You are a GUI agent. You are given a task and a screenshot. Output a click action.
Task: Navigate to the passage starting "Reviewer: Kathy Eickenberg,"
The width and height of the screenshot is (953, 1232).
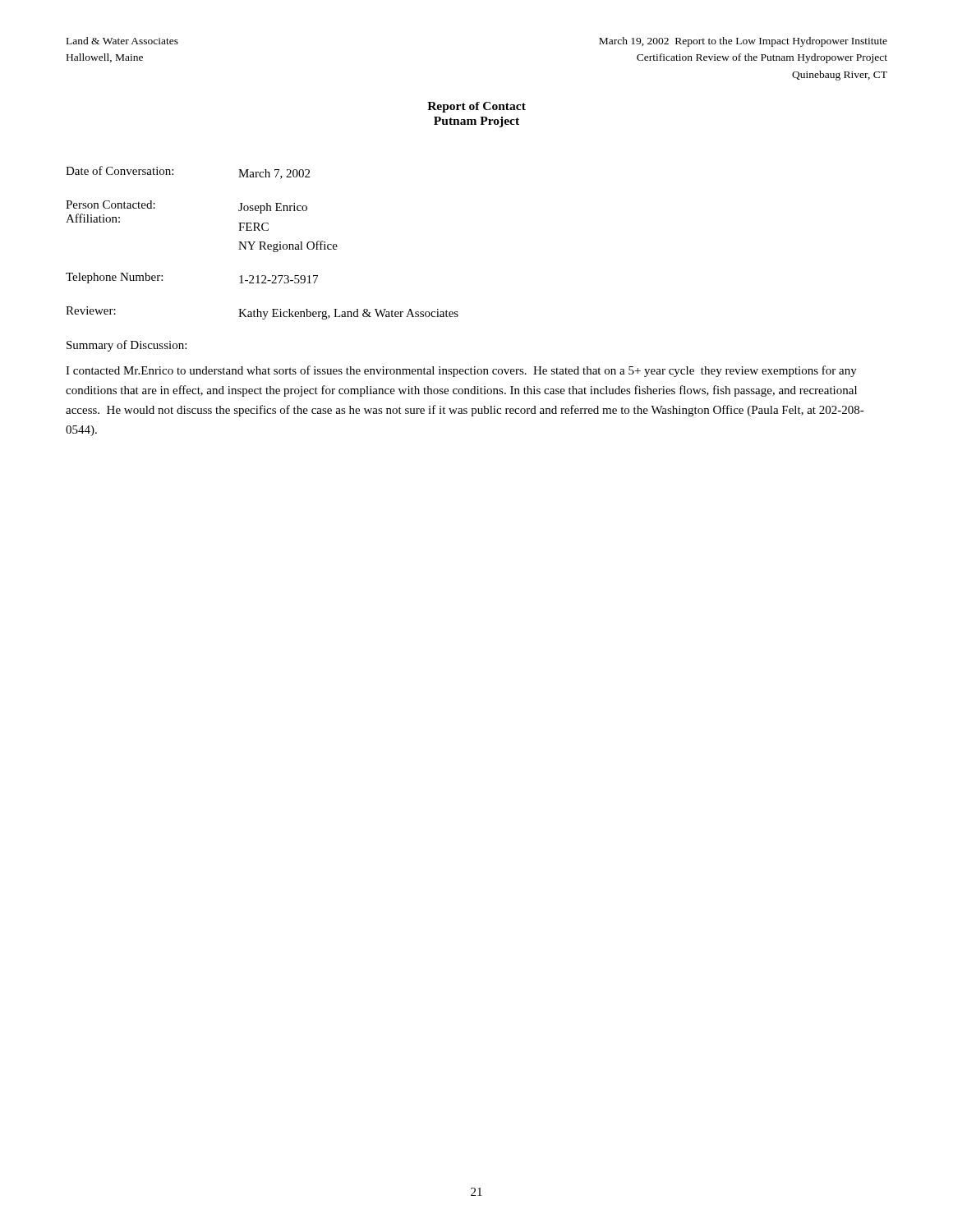(262, 314)
